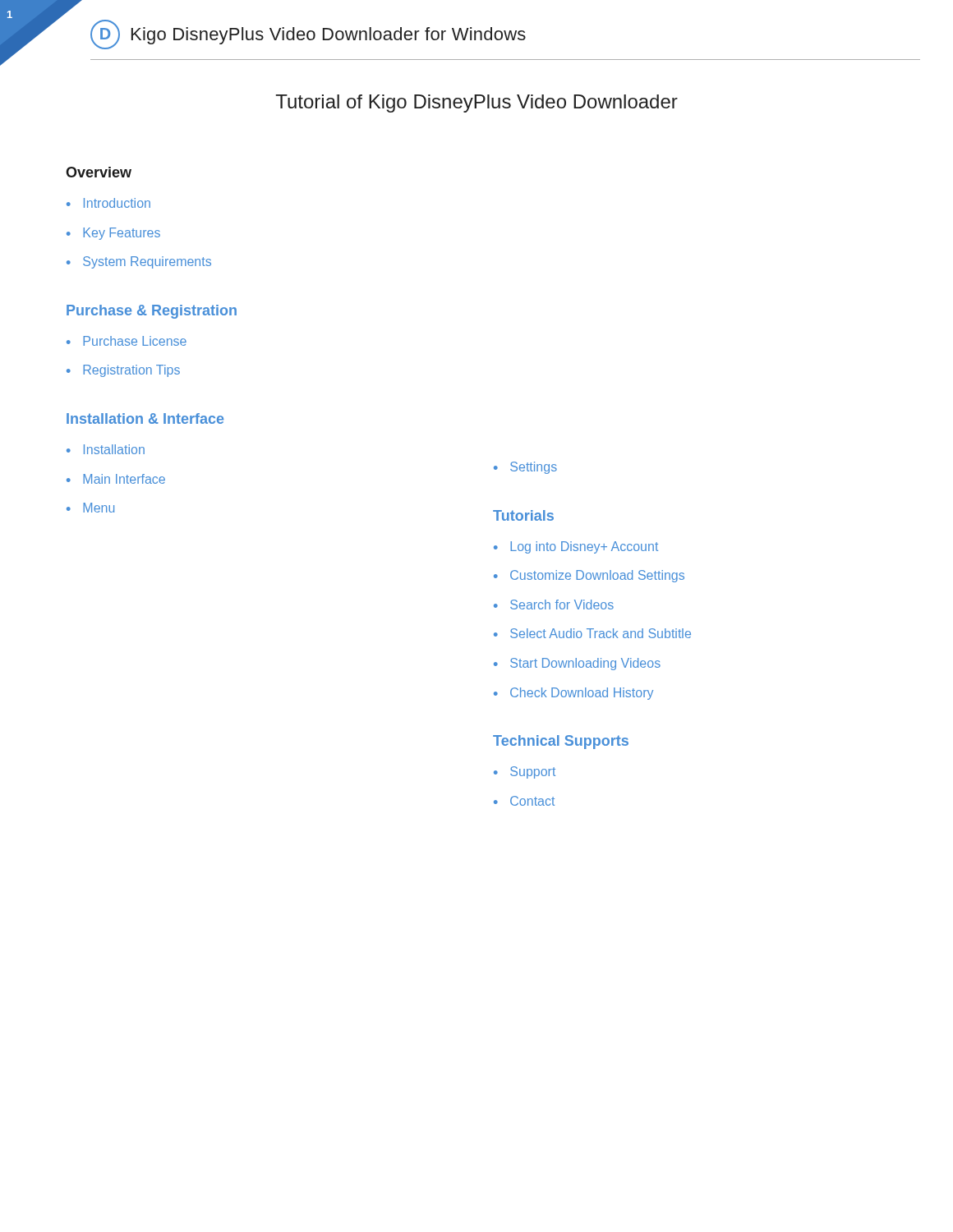This screenshot has width=953, height=1232.
Task: Click where it says "Purchase & Registration"
Action: tap(152, 310)
